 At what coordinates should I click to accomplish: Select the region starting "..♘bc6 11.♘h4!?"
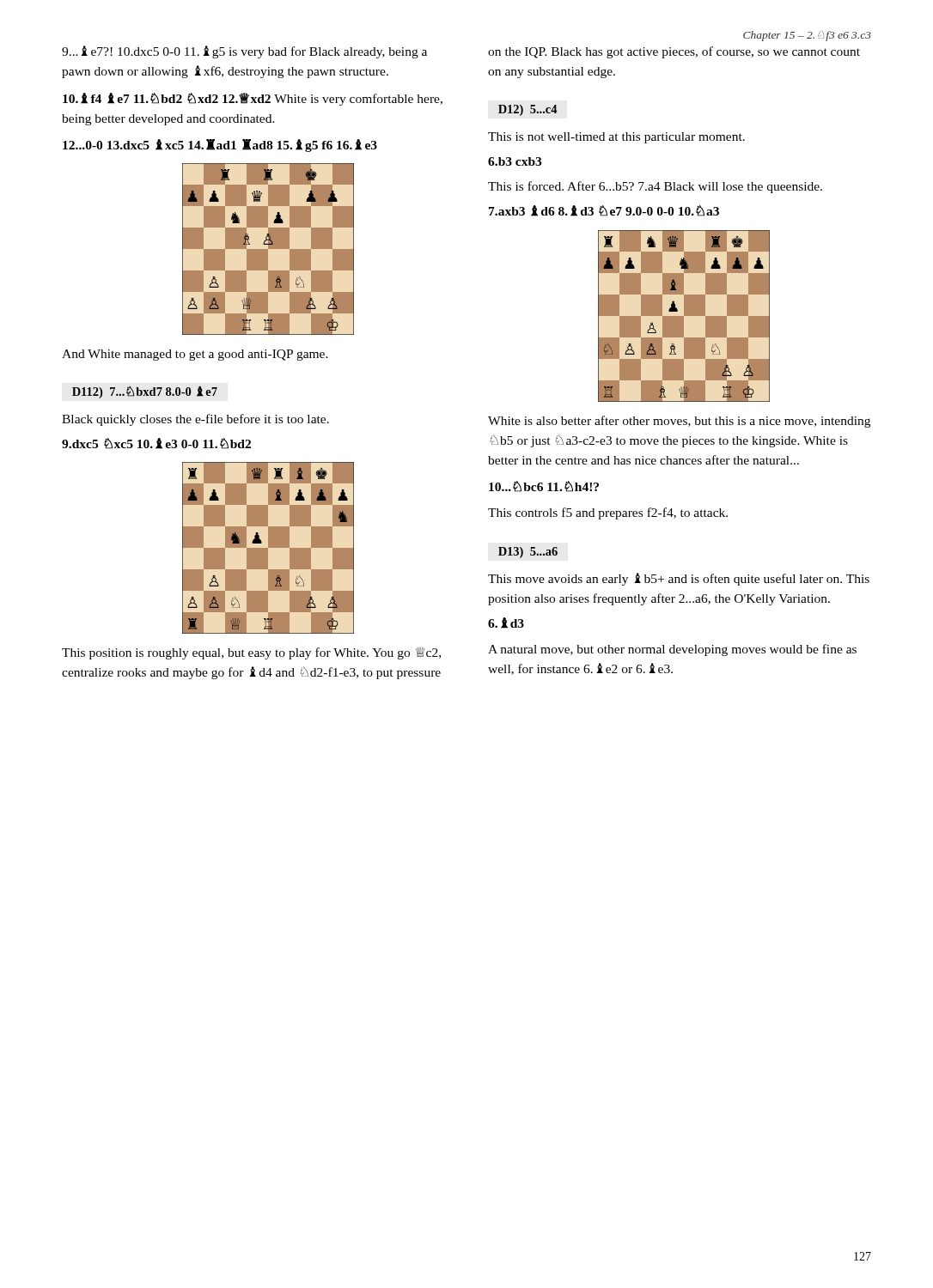coord(544,487)
